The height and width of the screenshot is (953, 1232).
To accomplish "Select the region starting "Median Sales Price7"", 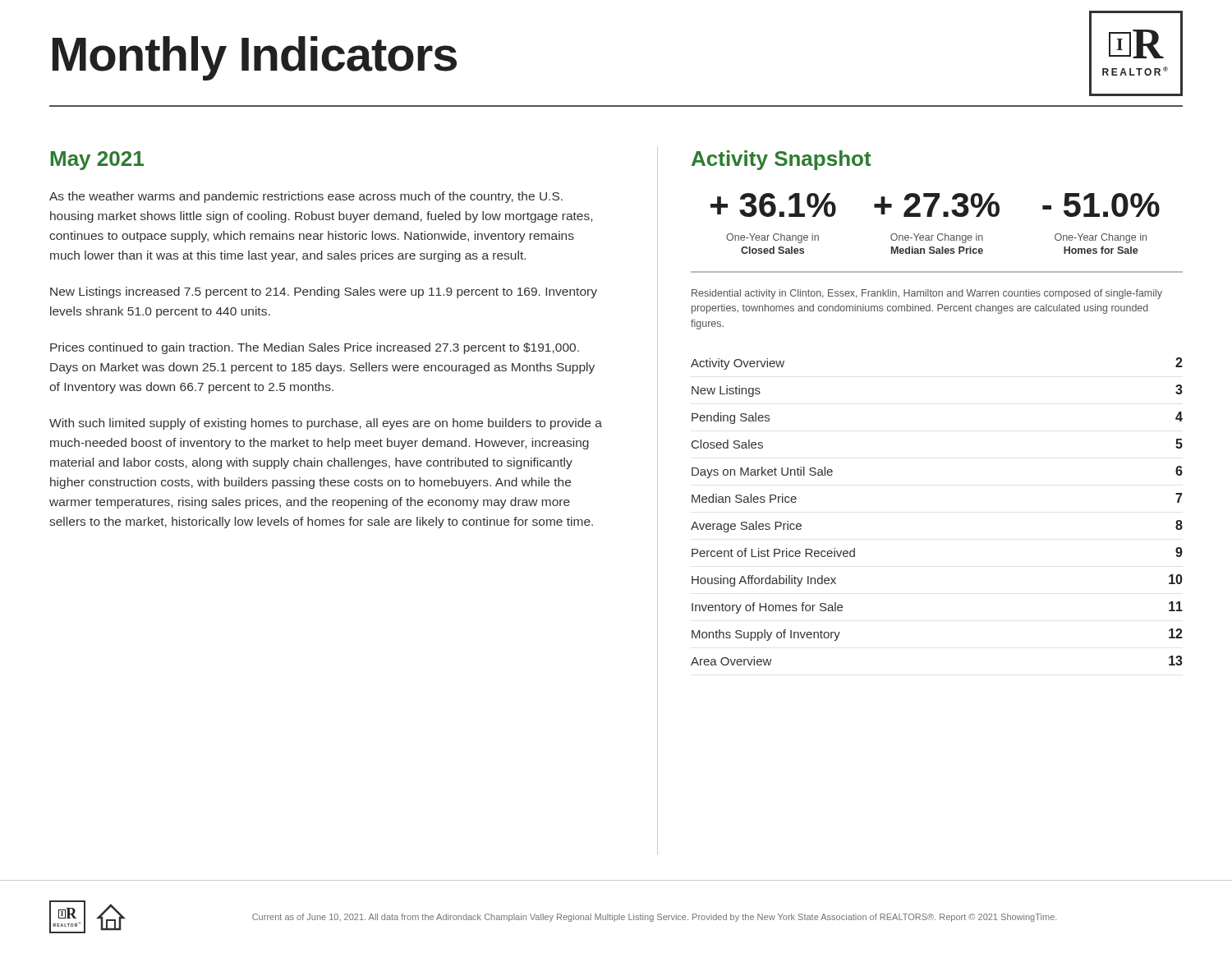I will [x=747, y=497].
